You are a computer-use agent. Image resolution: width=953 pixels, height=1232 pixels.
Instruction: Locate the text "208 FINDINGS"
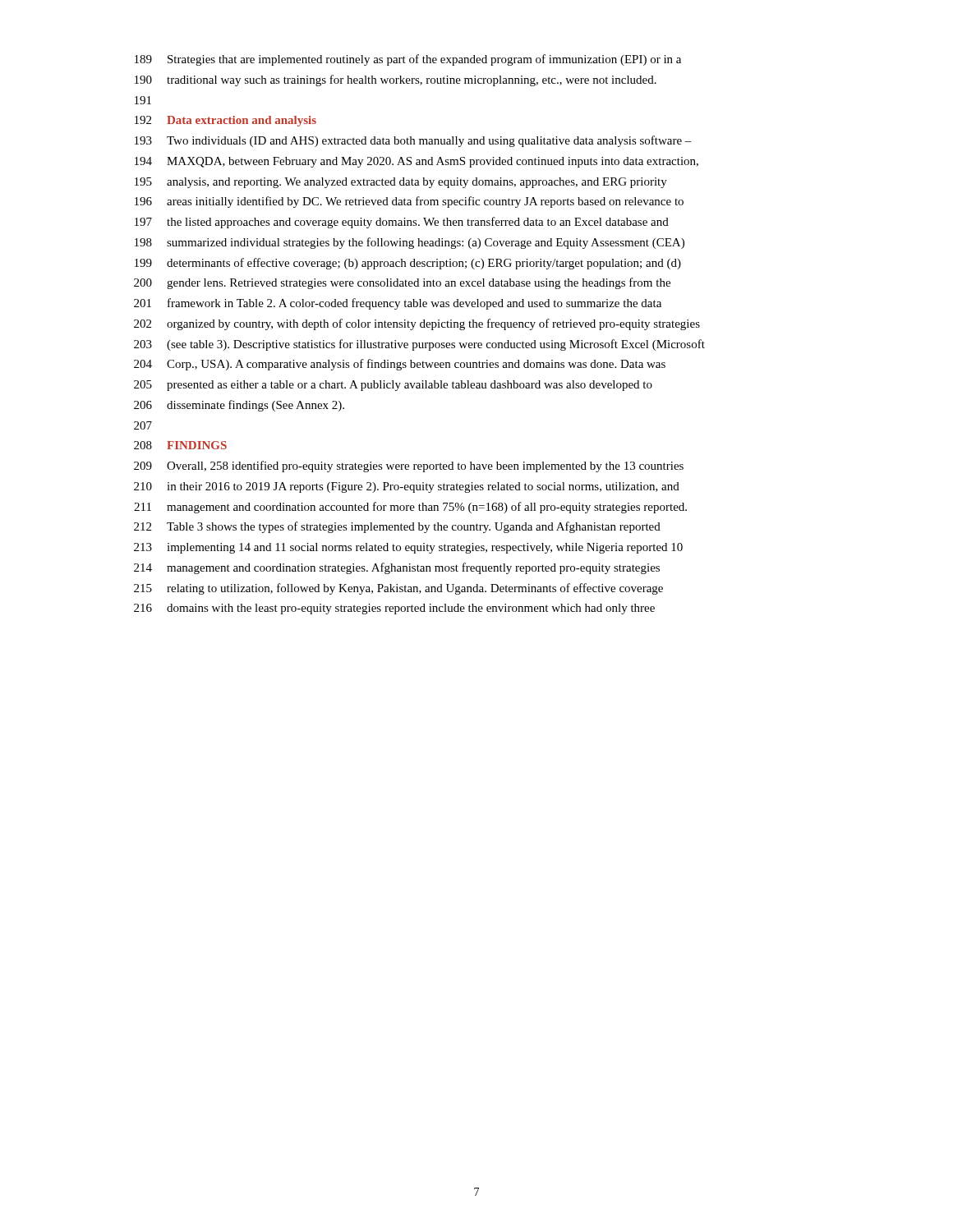pyautogui.click(x=180, y=445)
